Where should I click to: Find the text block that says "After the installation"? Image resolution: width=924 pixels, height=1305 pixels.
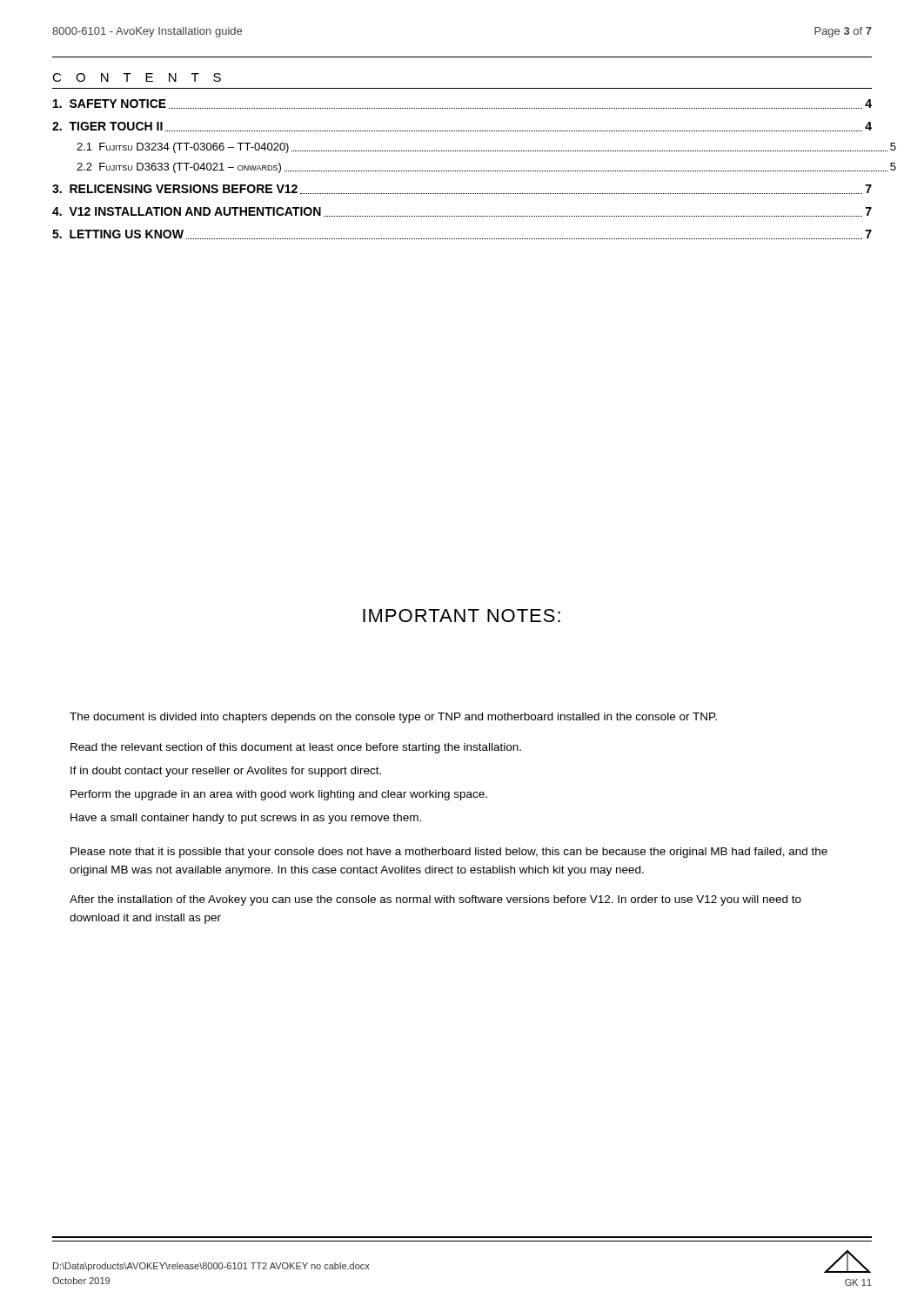[x=435, y=909]
